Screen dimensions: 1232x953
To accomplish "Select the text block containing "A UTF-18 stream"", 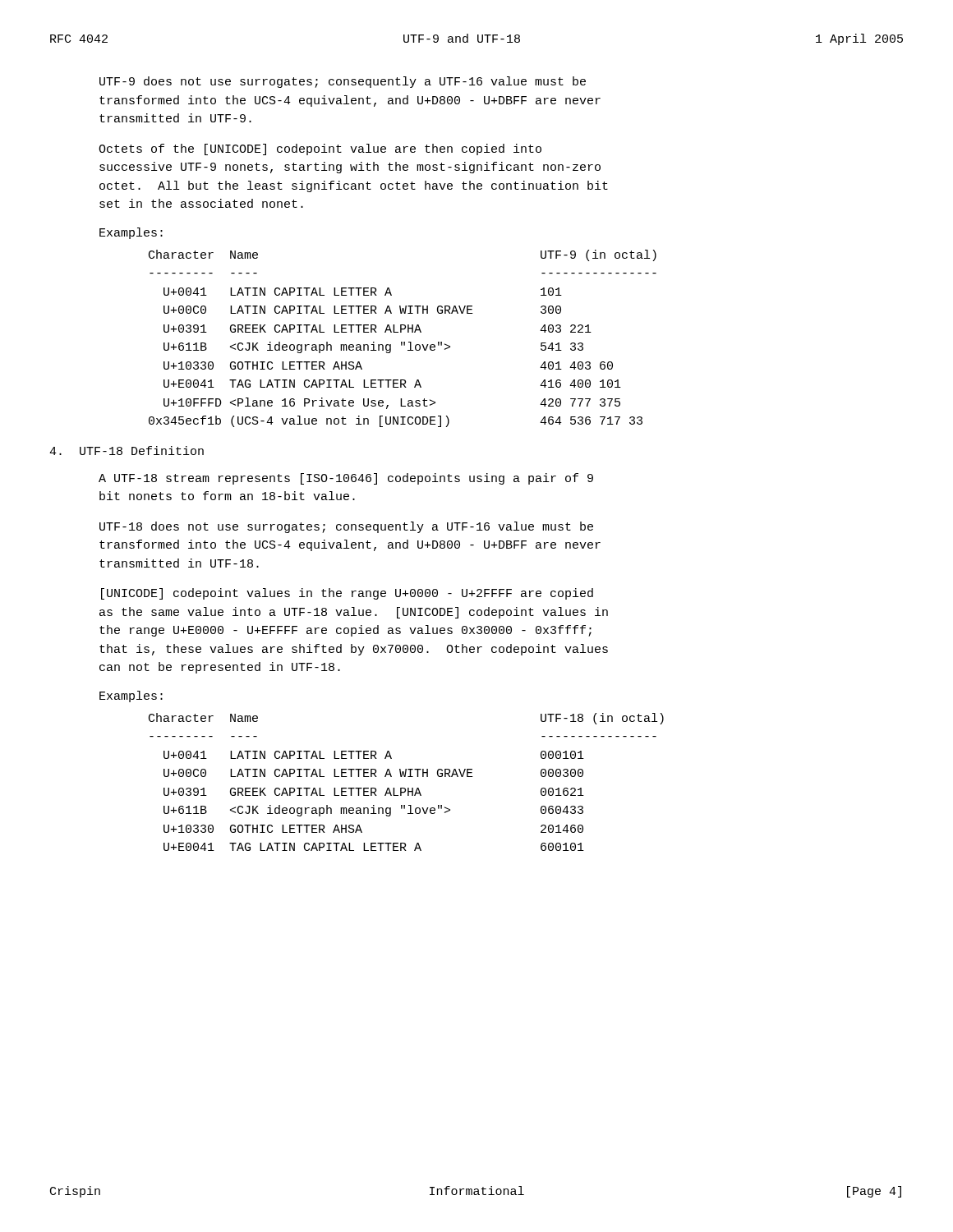I will click(346, 488).
